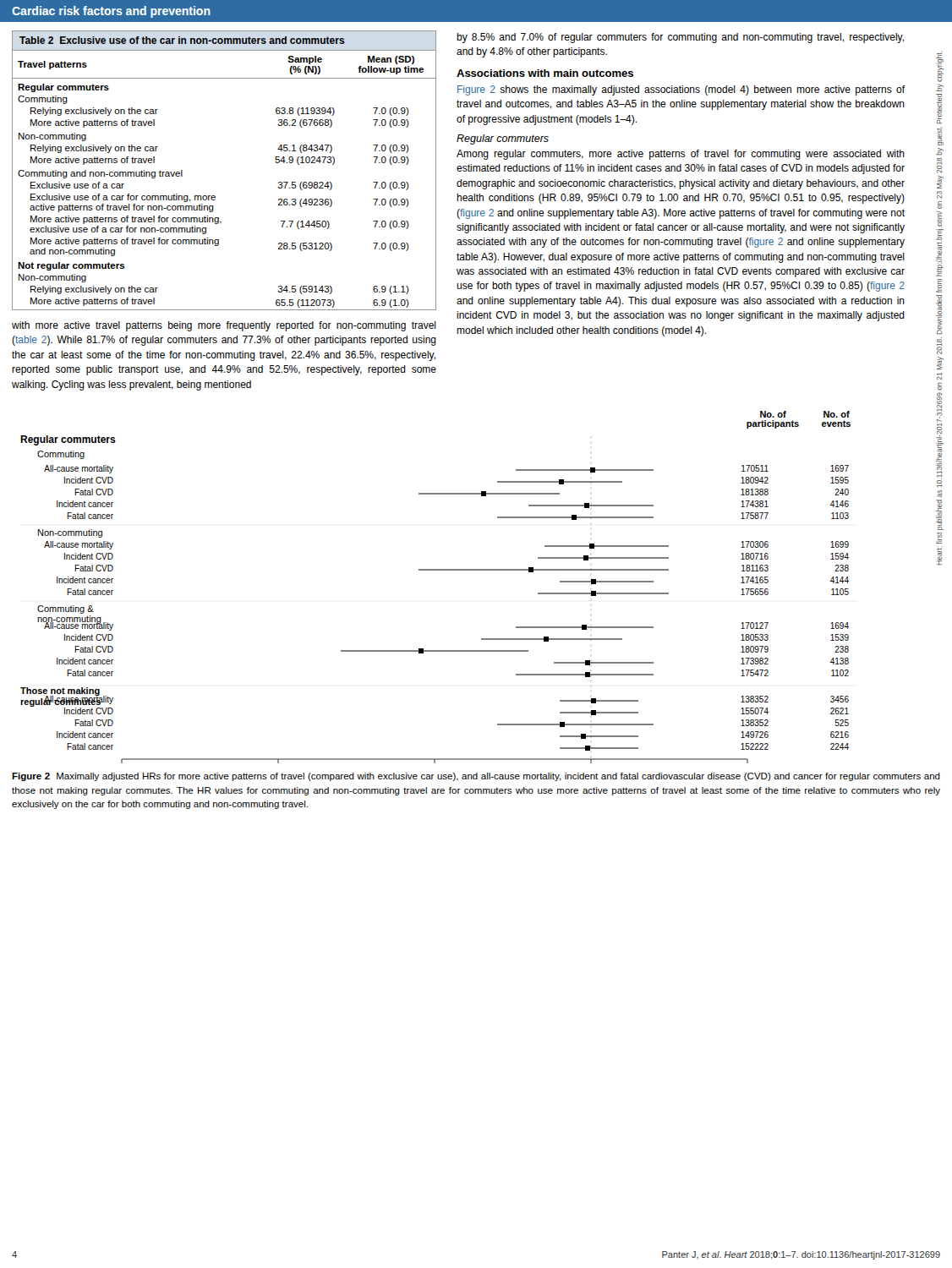The height and width of the screenshot is (1268, 952).
Task: Select the text block that says "by 8.5% and 7.0% of regular commuters for"
Action: tap(681, 45)
